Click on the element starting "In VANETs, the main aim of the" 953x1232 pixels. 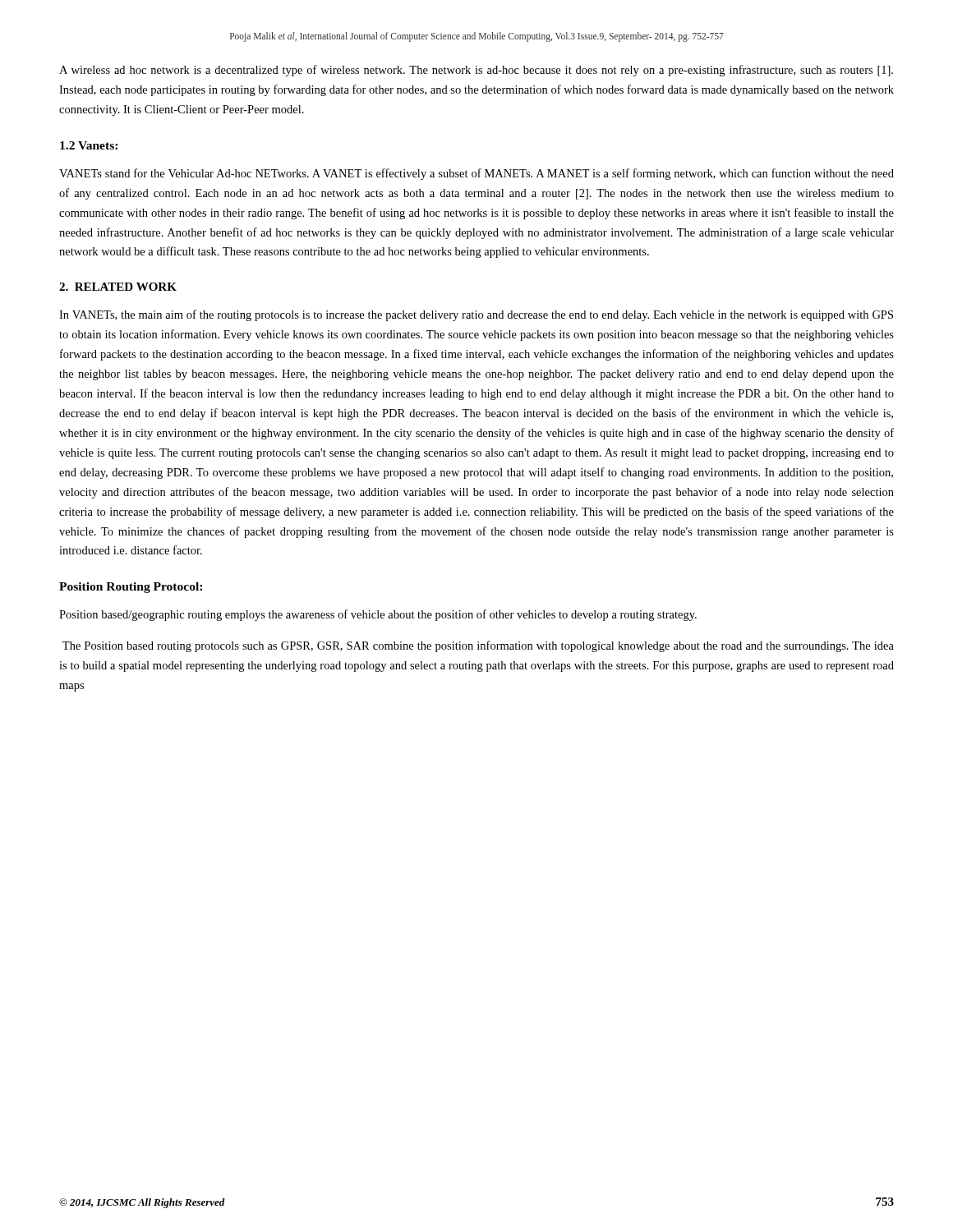click(x=476, y=433)
